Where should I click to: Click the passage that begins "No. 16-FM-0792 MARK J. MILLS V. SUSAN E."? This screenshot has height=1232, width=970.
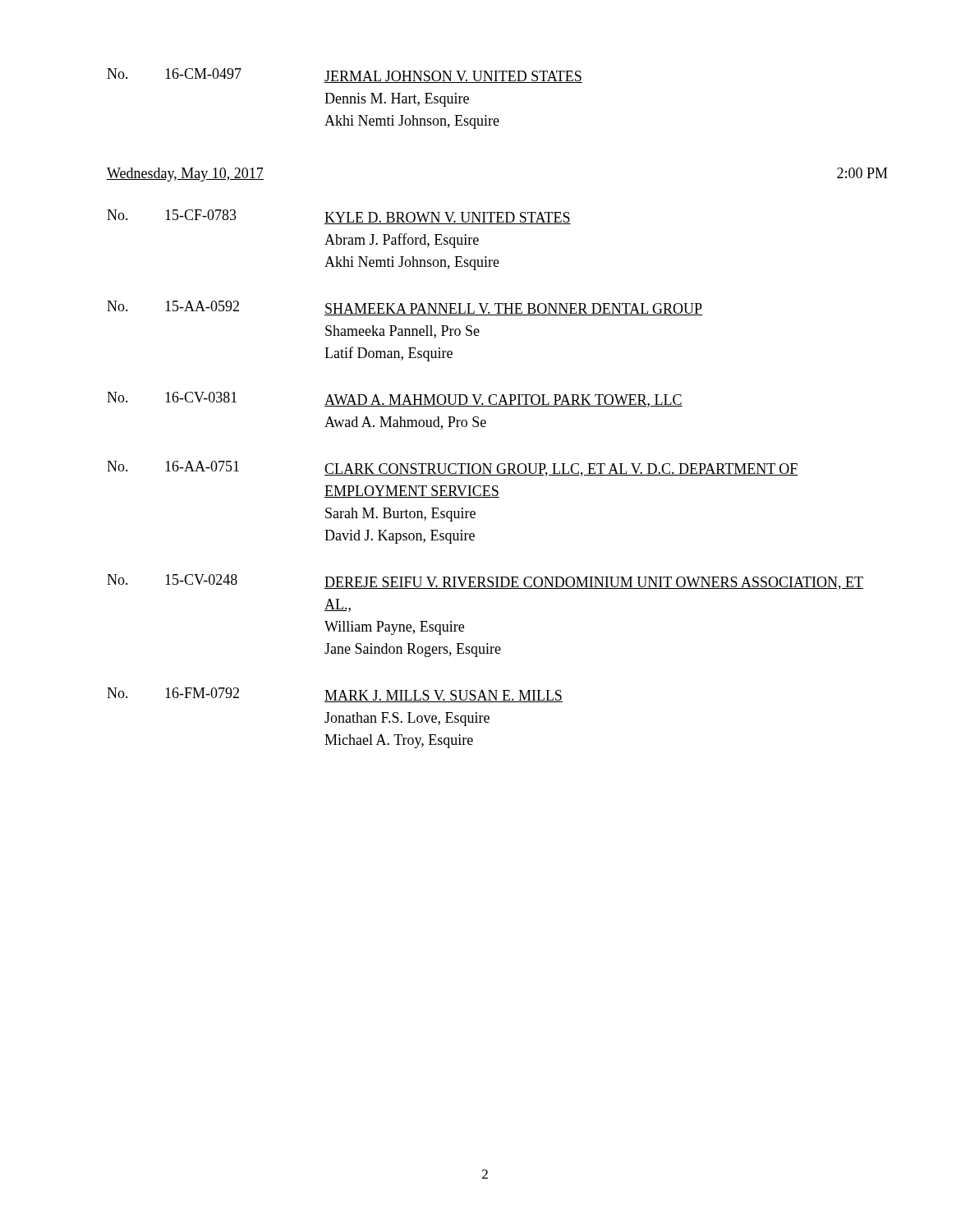point(497,718)
